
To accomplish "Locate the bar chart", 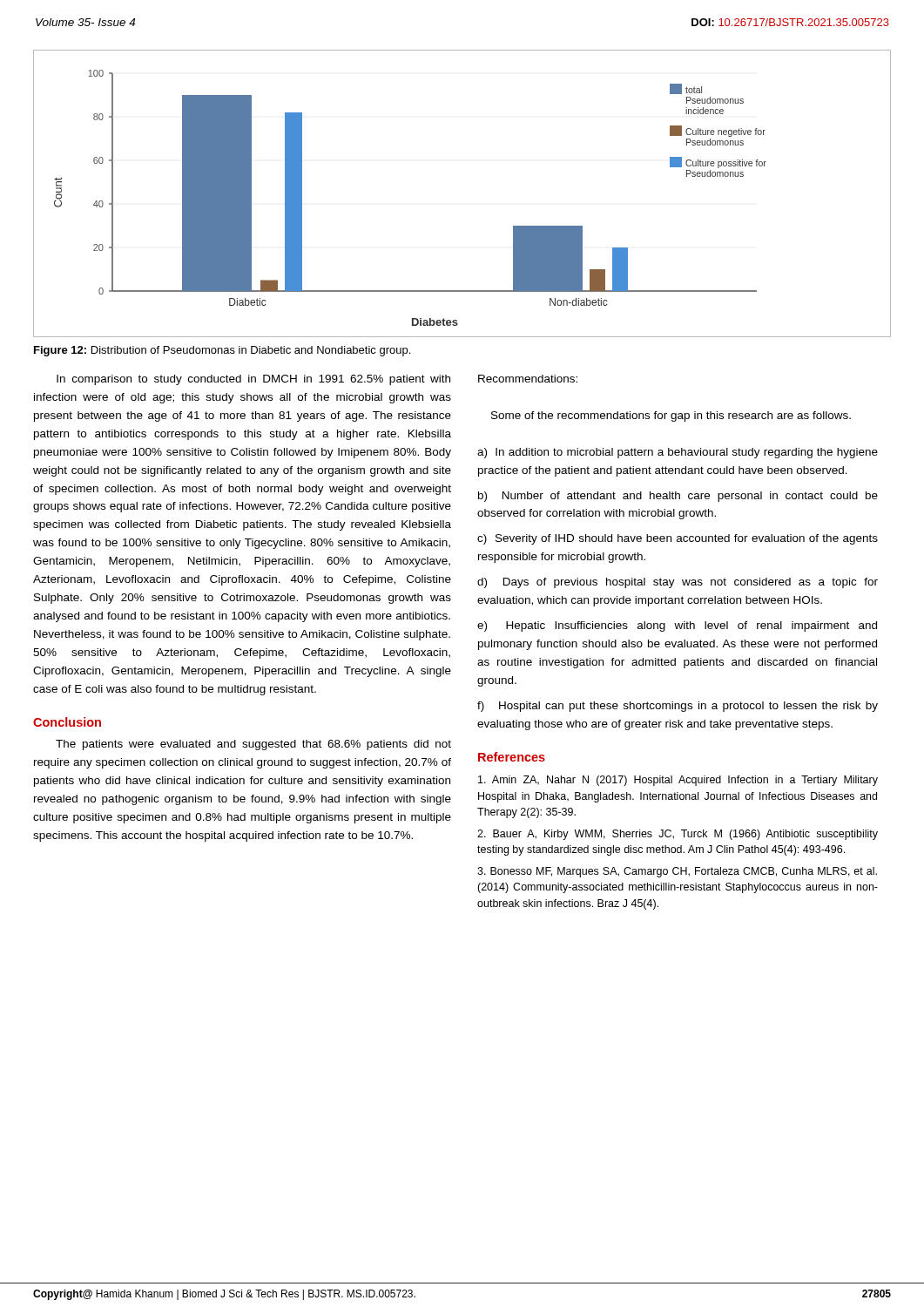I will point(462,193).
